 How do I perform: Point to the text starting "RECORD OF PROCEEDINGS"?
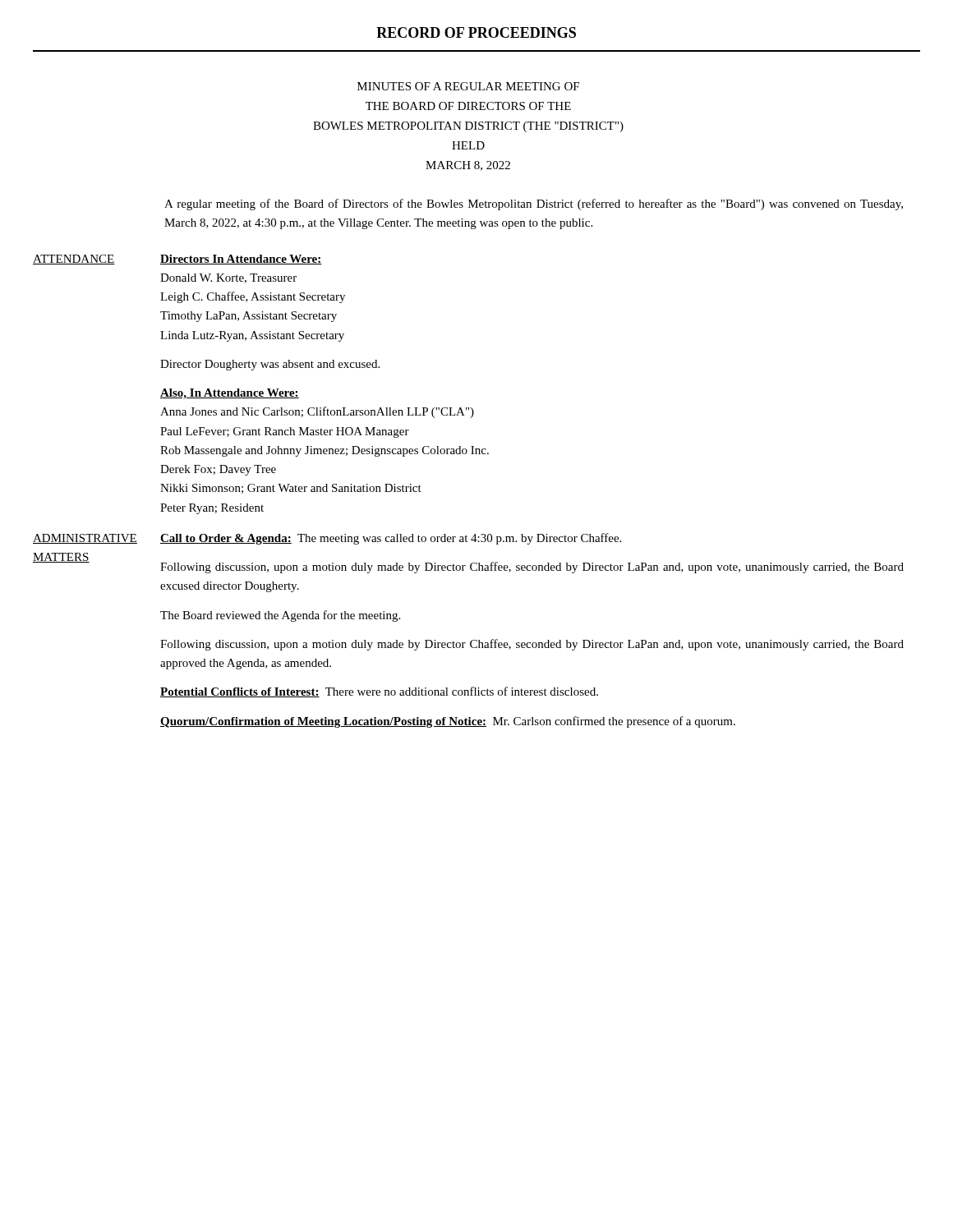476,33
